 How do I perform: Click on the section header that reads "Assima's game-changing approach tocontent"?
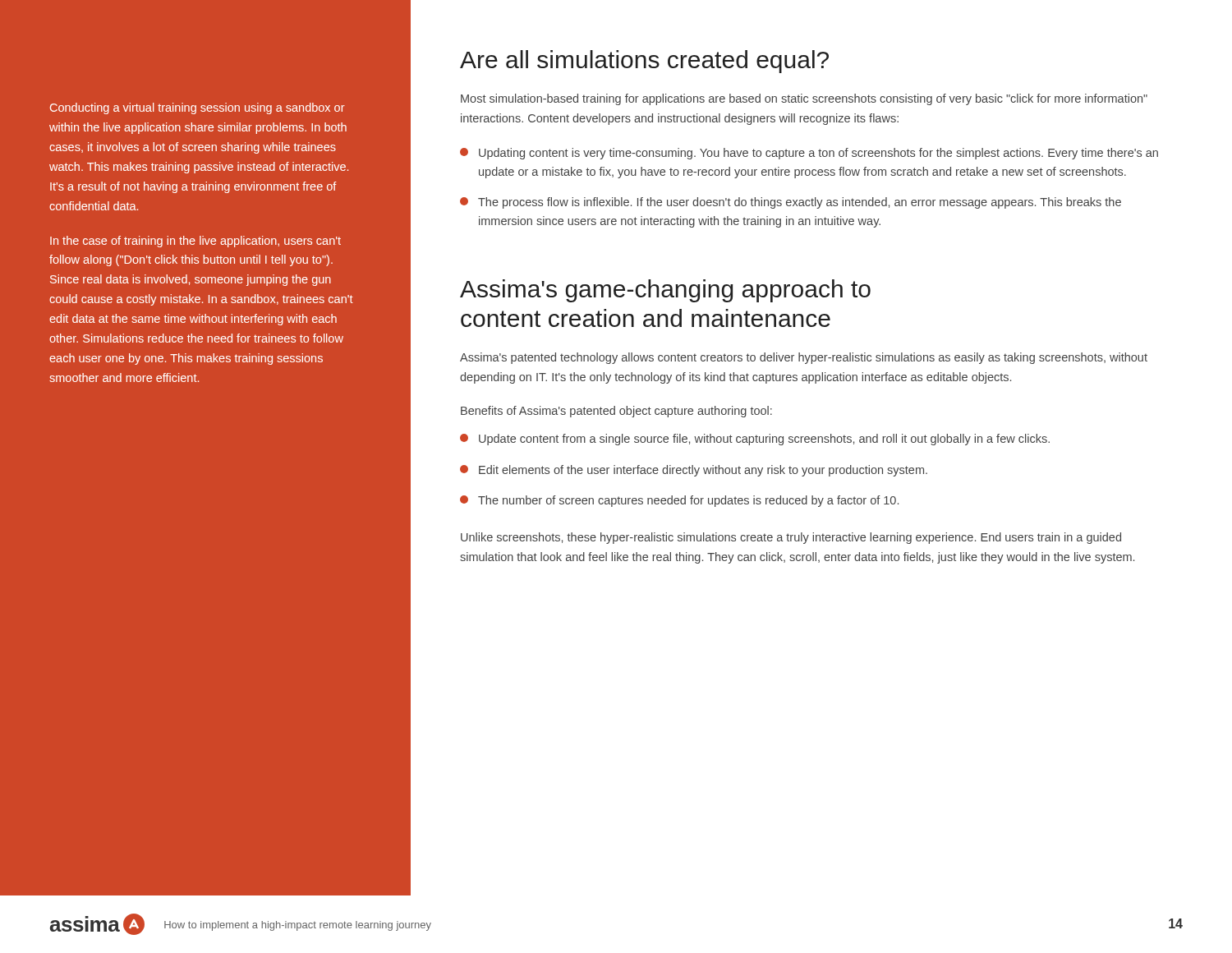coord(817,304)
